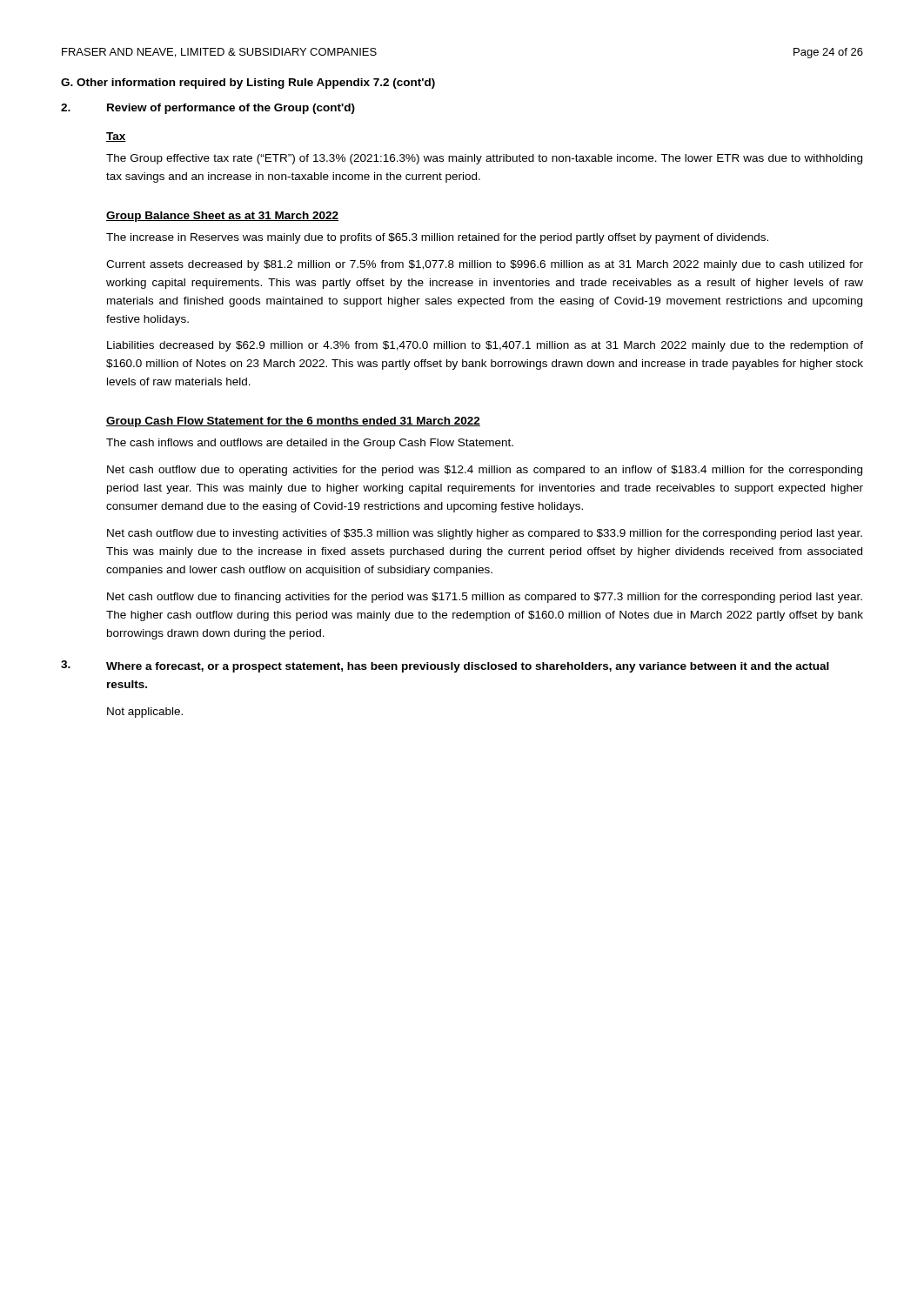The width and height of the screenshot is (924, 1305).
Task: Where is the passage that starts "The Group effective"?
Action: pos(485,167)
